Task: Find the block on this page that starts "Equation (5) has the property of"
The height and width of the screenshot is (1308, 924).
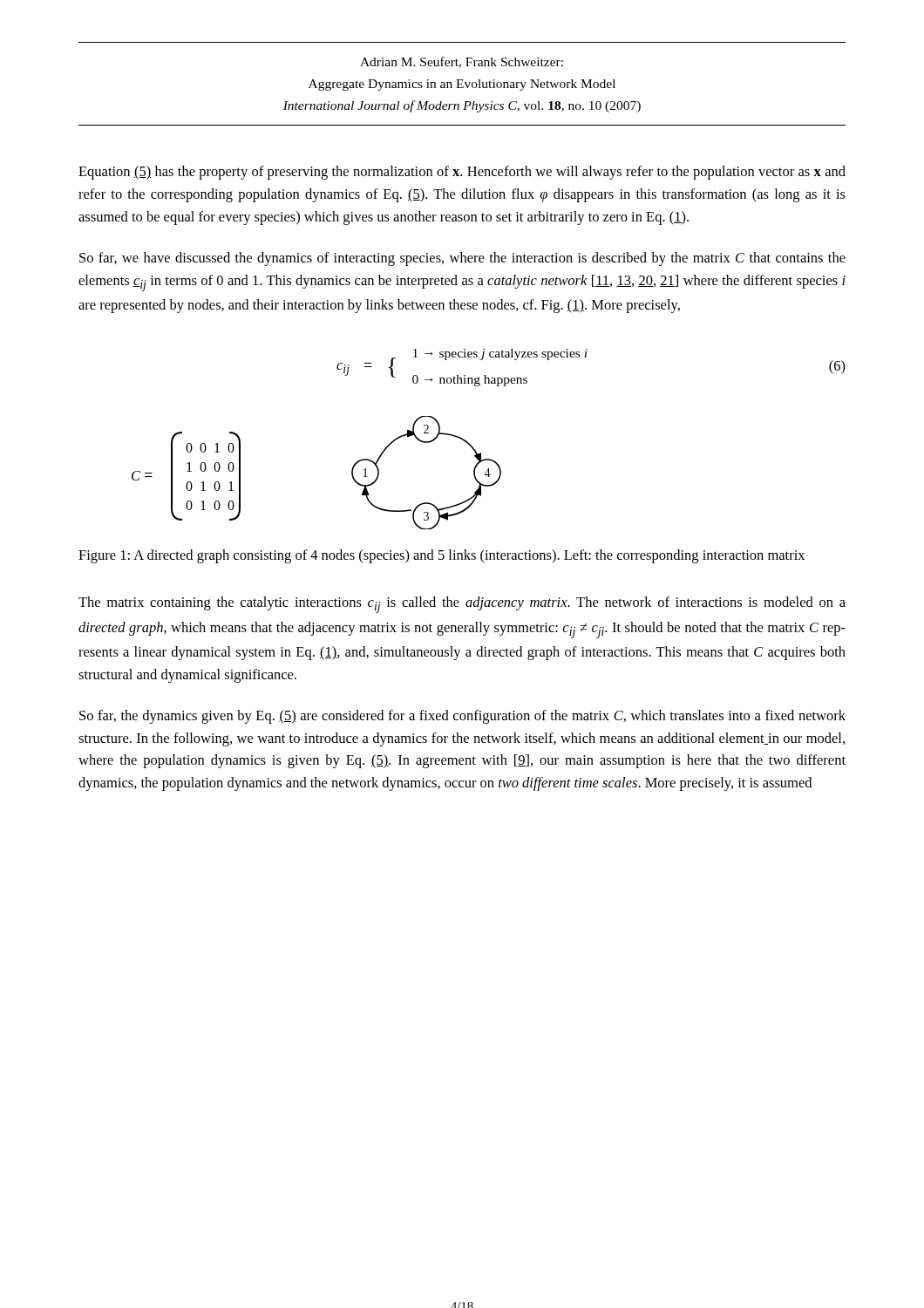Action: tap(462, 194)
